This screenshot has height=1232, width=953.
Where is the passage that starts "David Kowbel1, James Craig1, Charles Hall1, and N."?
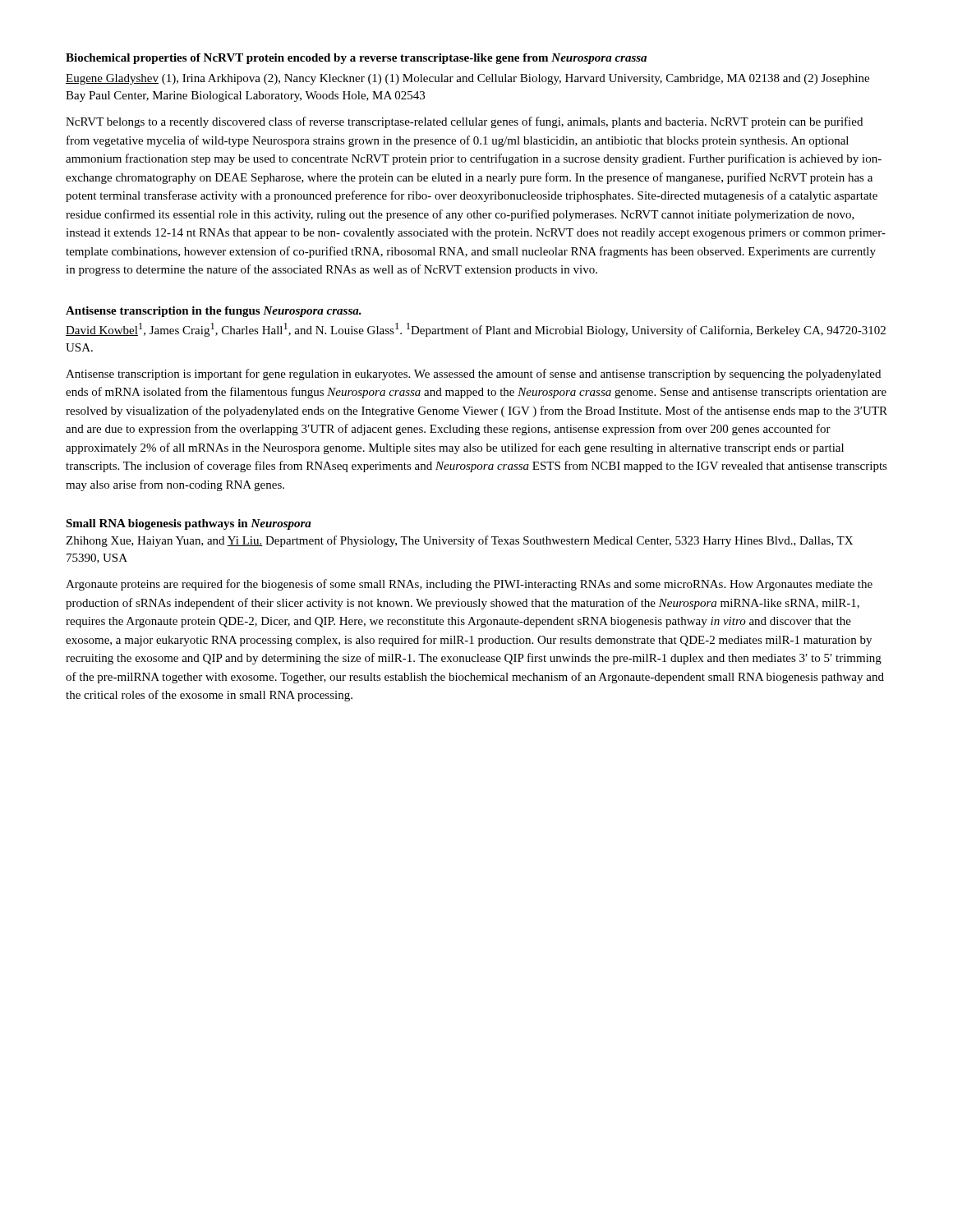click(x=476, y=337)
